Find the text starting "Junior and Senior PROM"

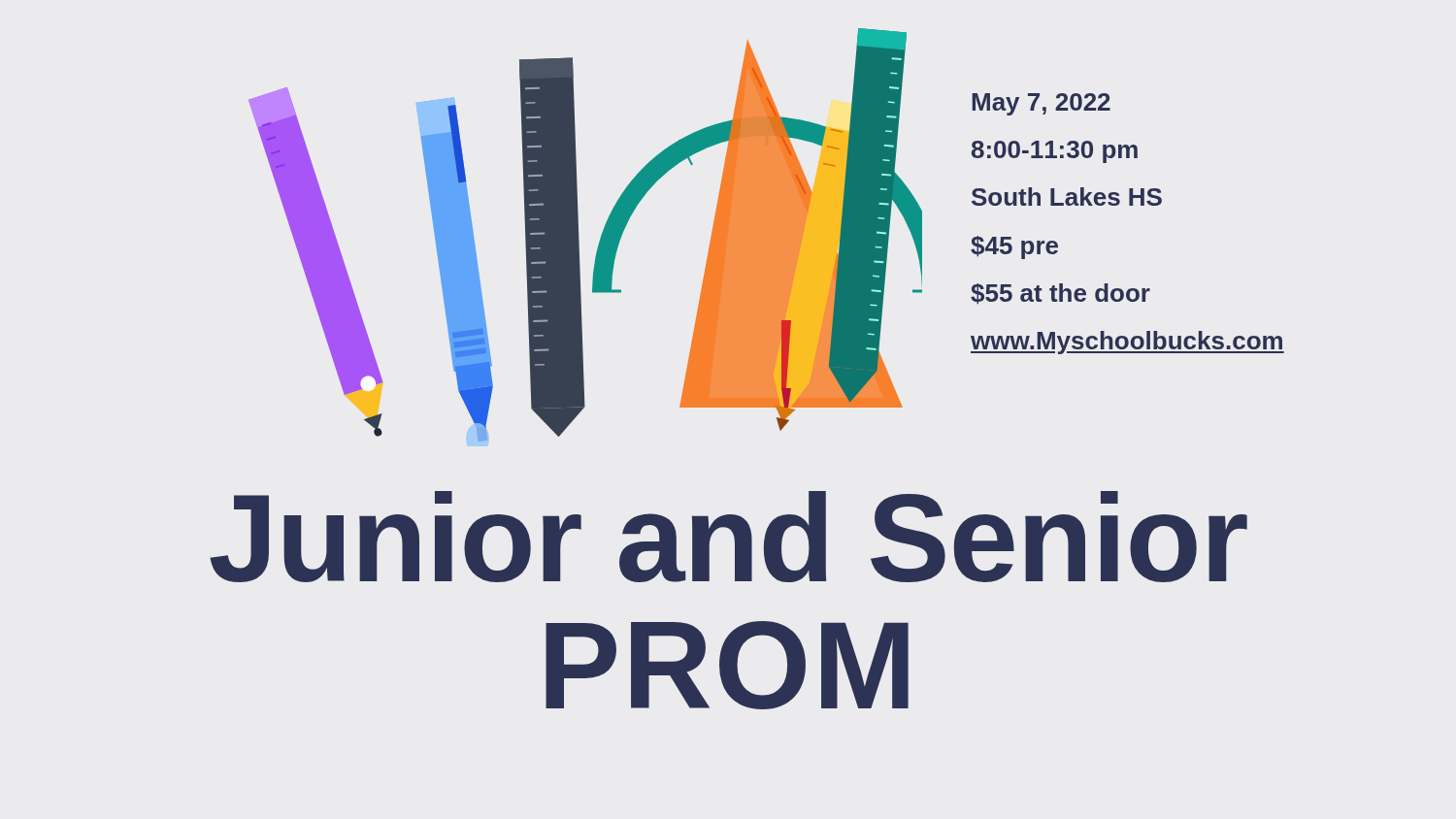pyautogui.click(x=728, y=601)
